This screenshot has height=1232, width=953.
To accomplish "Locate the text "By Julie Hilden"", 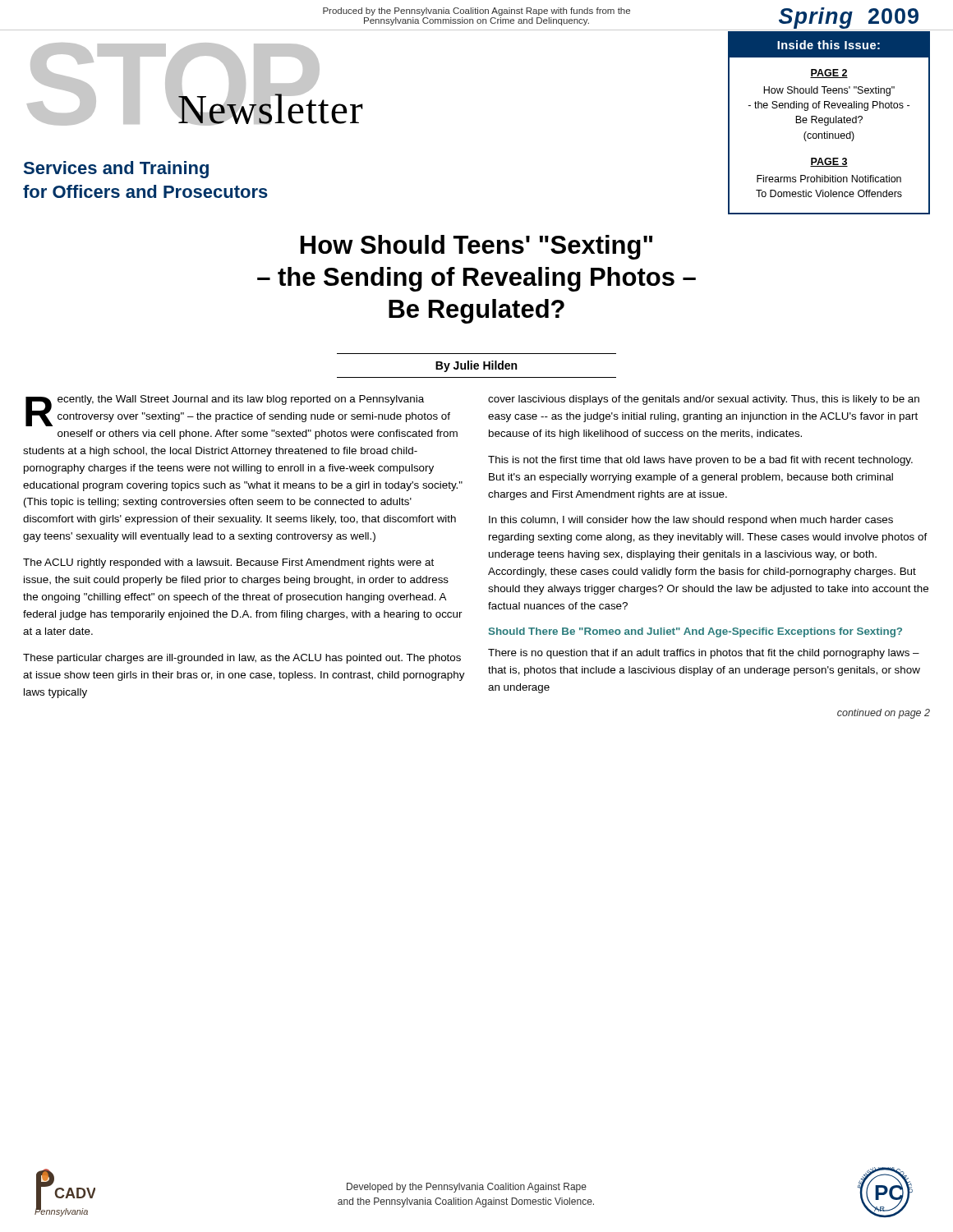I will coord(476,365).
